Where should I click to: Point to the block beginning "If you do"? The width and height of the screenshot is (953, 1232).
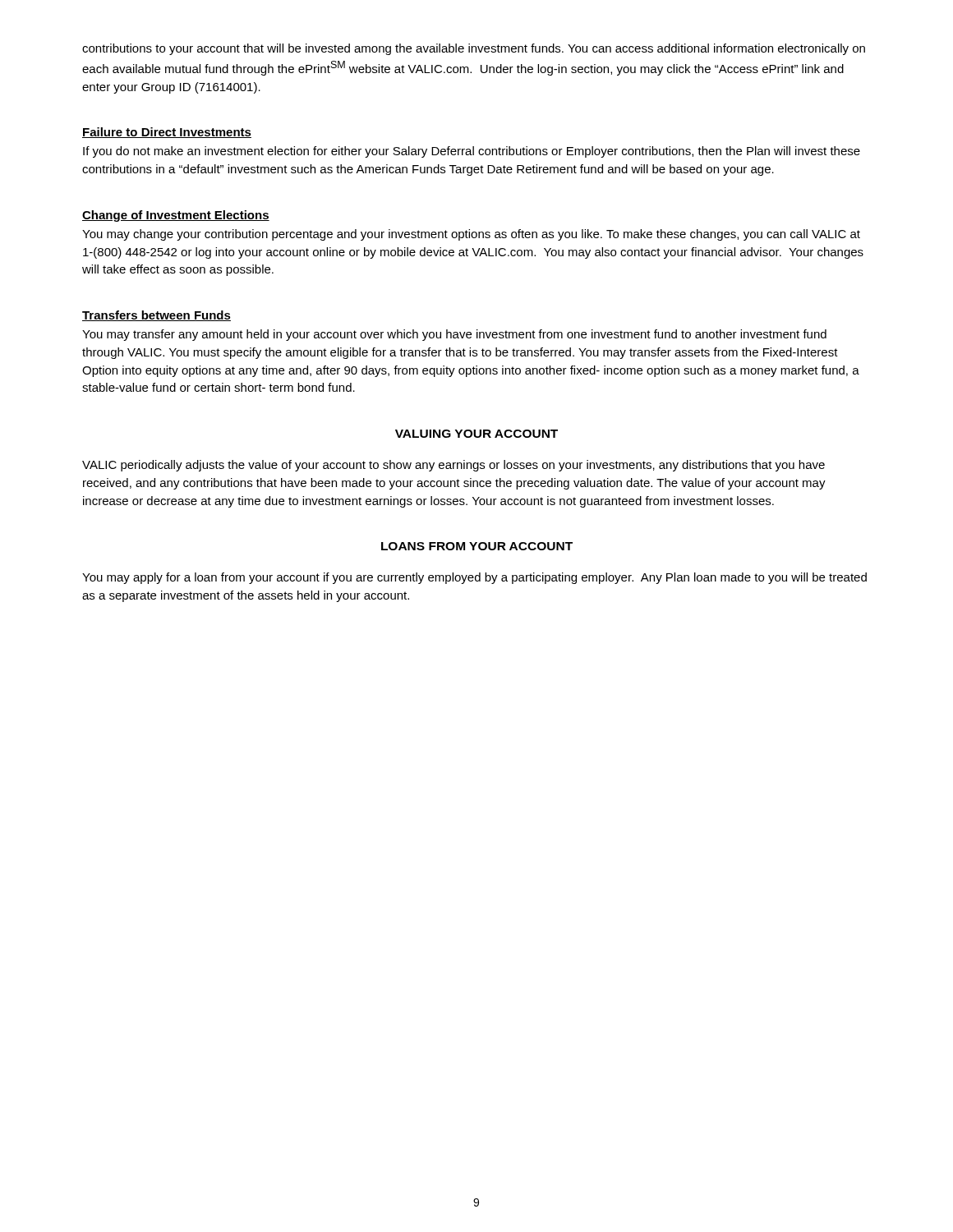471,160
